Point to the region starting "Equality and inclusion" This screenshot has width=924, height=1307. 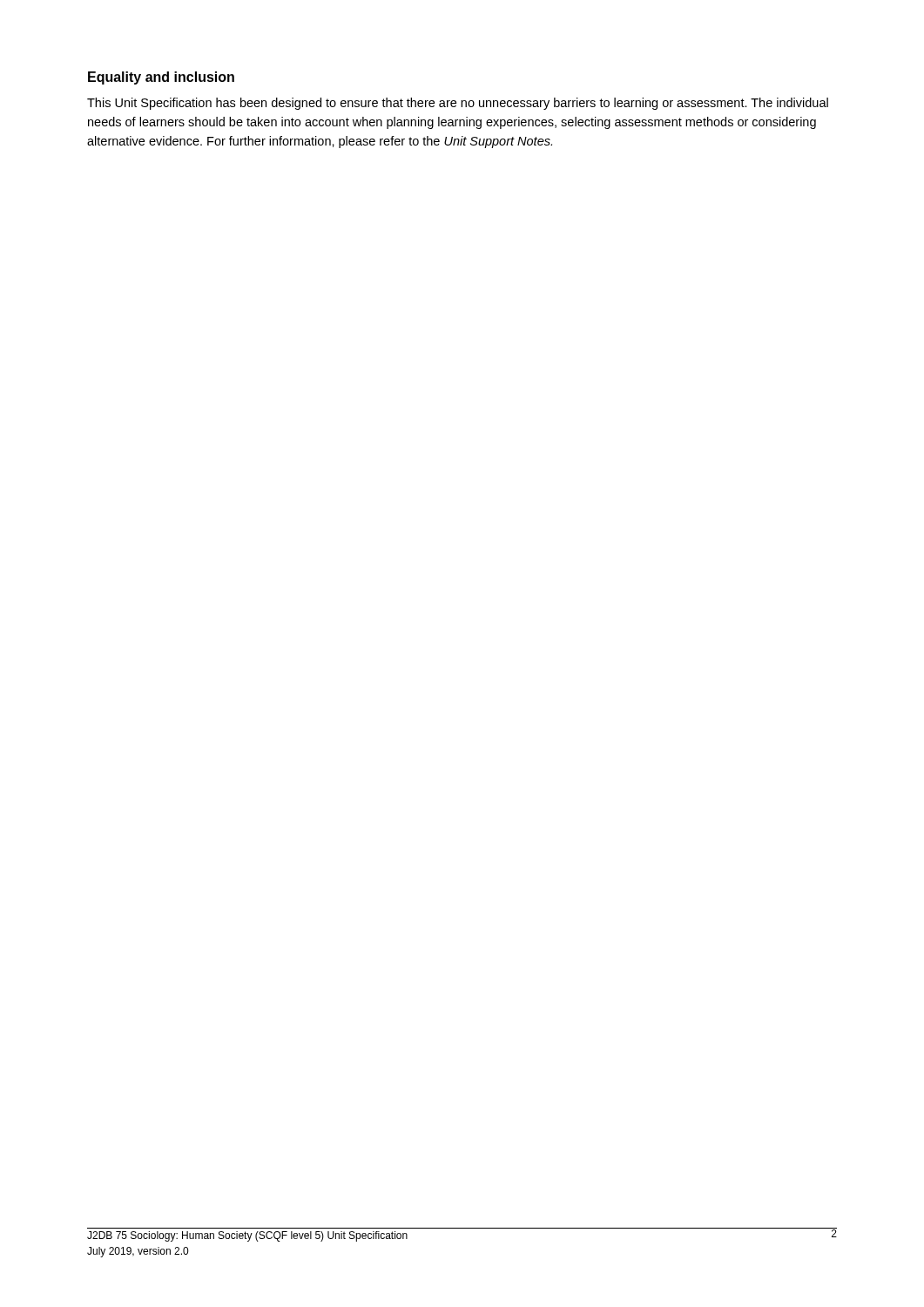(x=161, y=77)
